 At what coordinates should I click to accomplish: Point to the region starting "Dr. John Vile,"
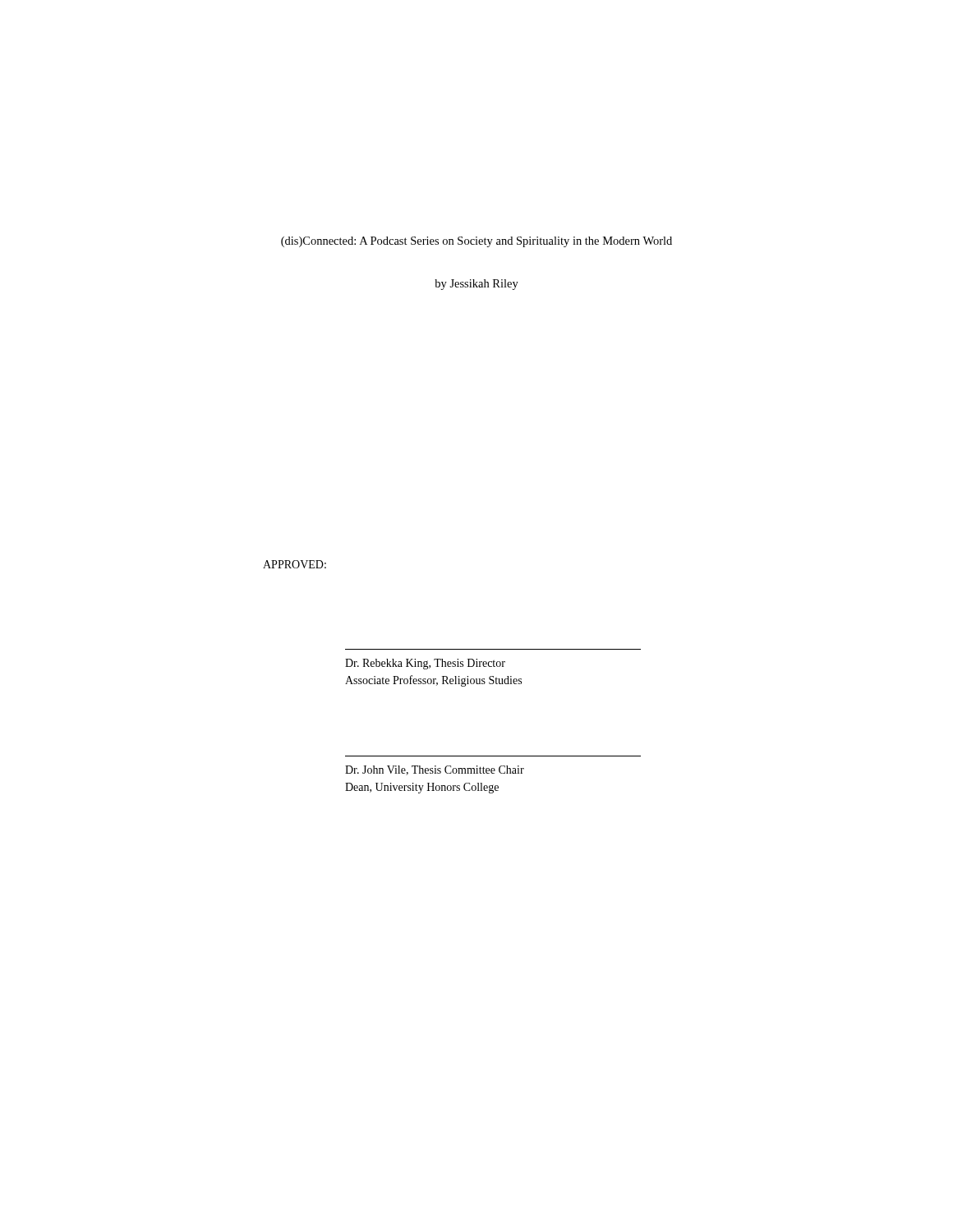pos(493,776)
